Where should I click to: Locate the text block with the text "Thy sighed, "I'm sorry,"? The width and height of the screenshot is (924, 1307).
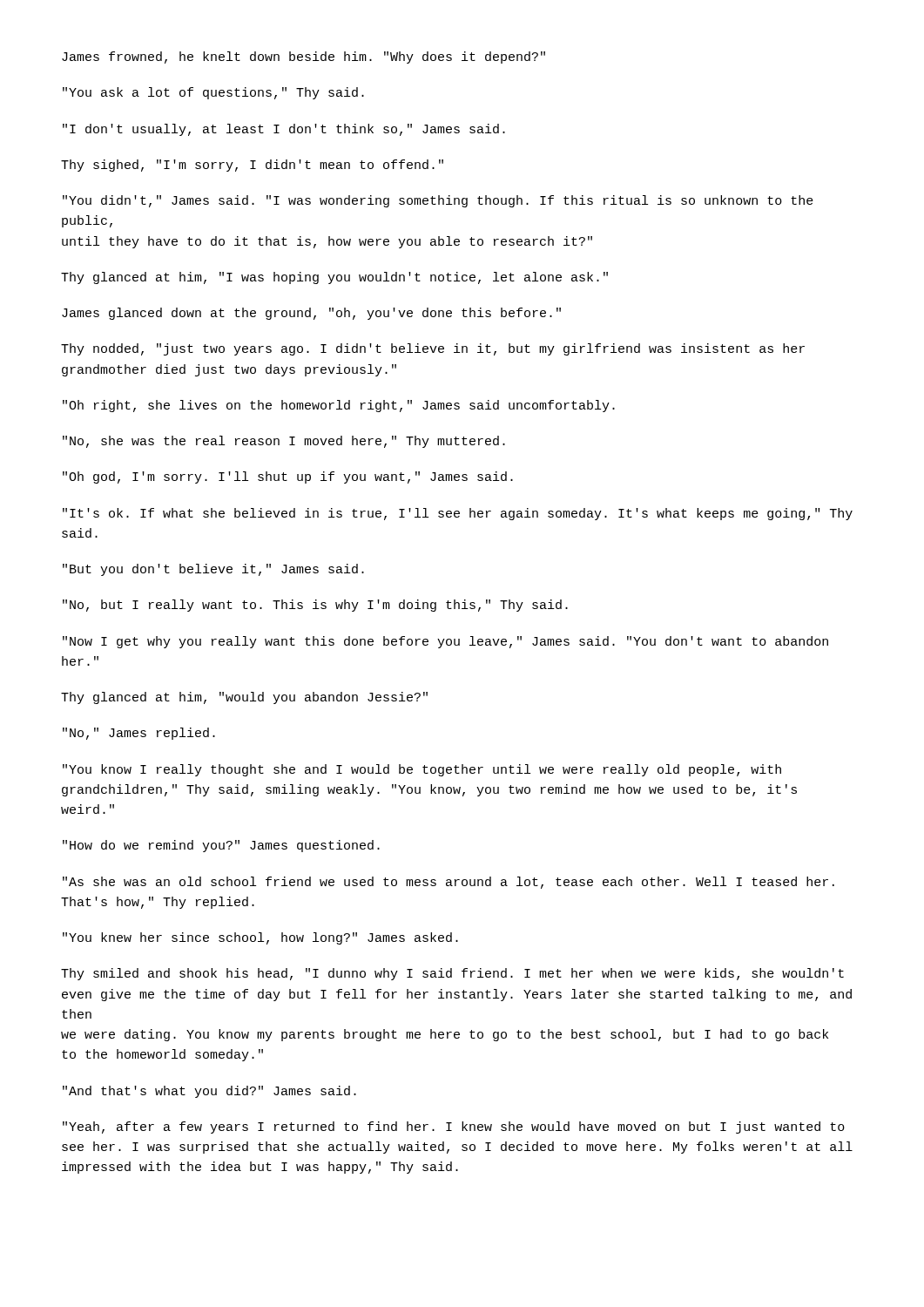pyautogui.click(x=253, y=166)
